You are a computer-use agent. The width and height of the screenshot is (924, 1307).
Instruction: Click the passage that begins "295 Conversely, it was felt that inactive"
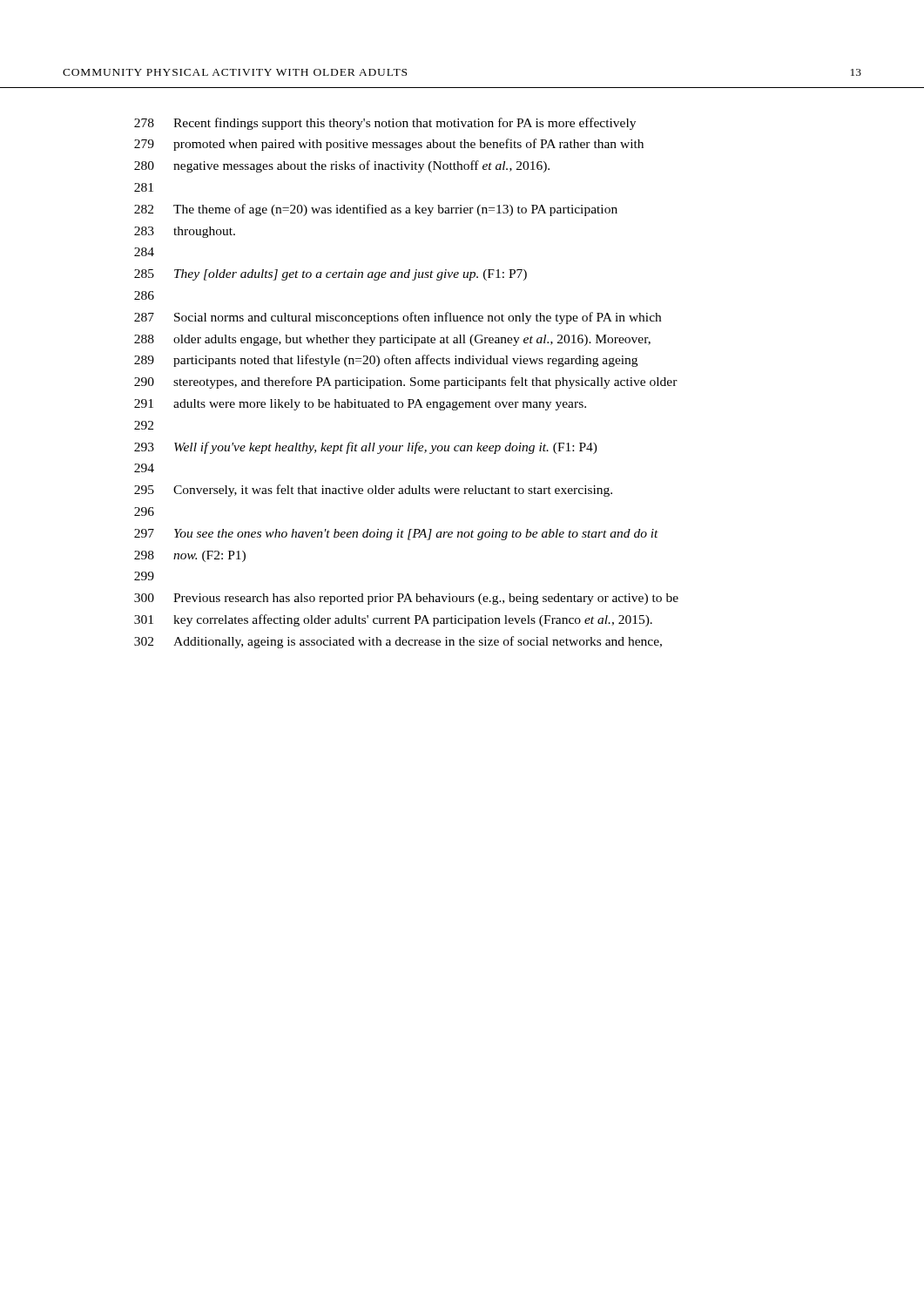tap(462, 490)
